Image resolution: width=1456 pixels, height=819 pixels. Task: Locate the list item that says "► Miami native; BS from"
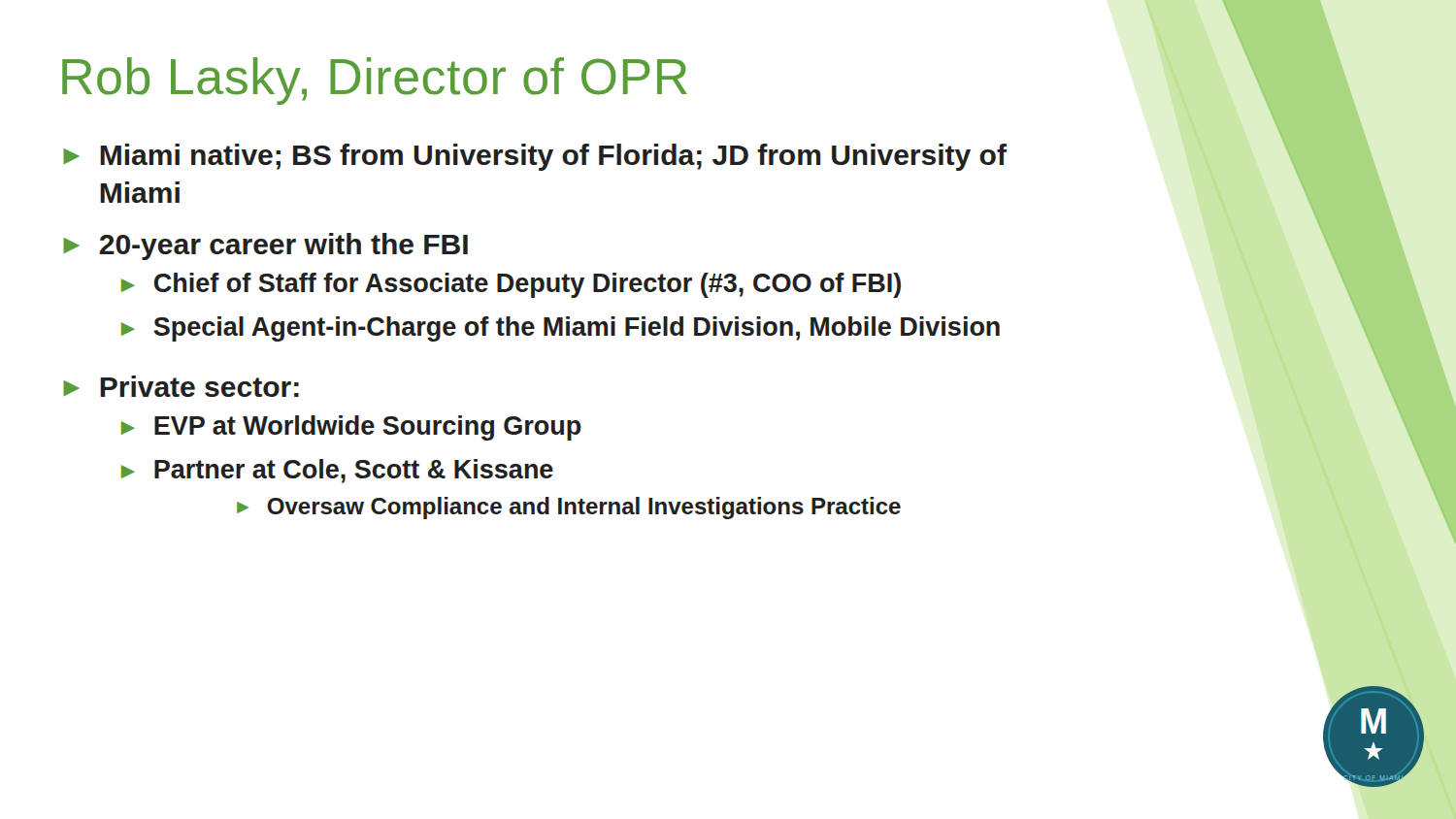pos(544,174)
